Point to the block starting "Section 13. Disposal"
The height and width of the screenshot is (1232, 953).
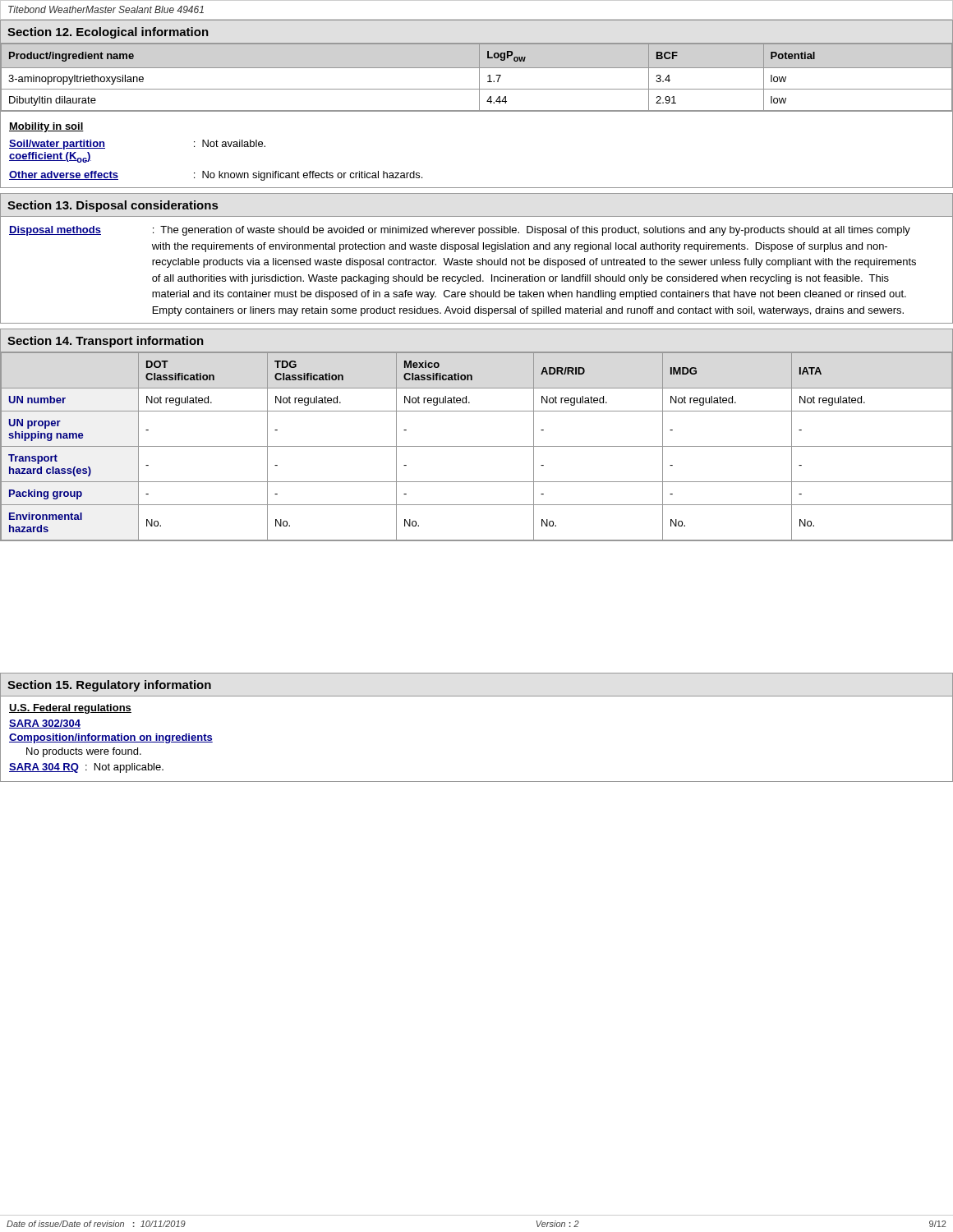(x=113, y=205)
